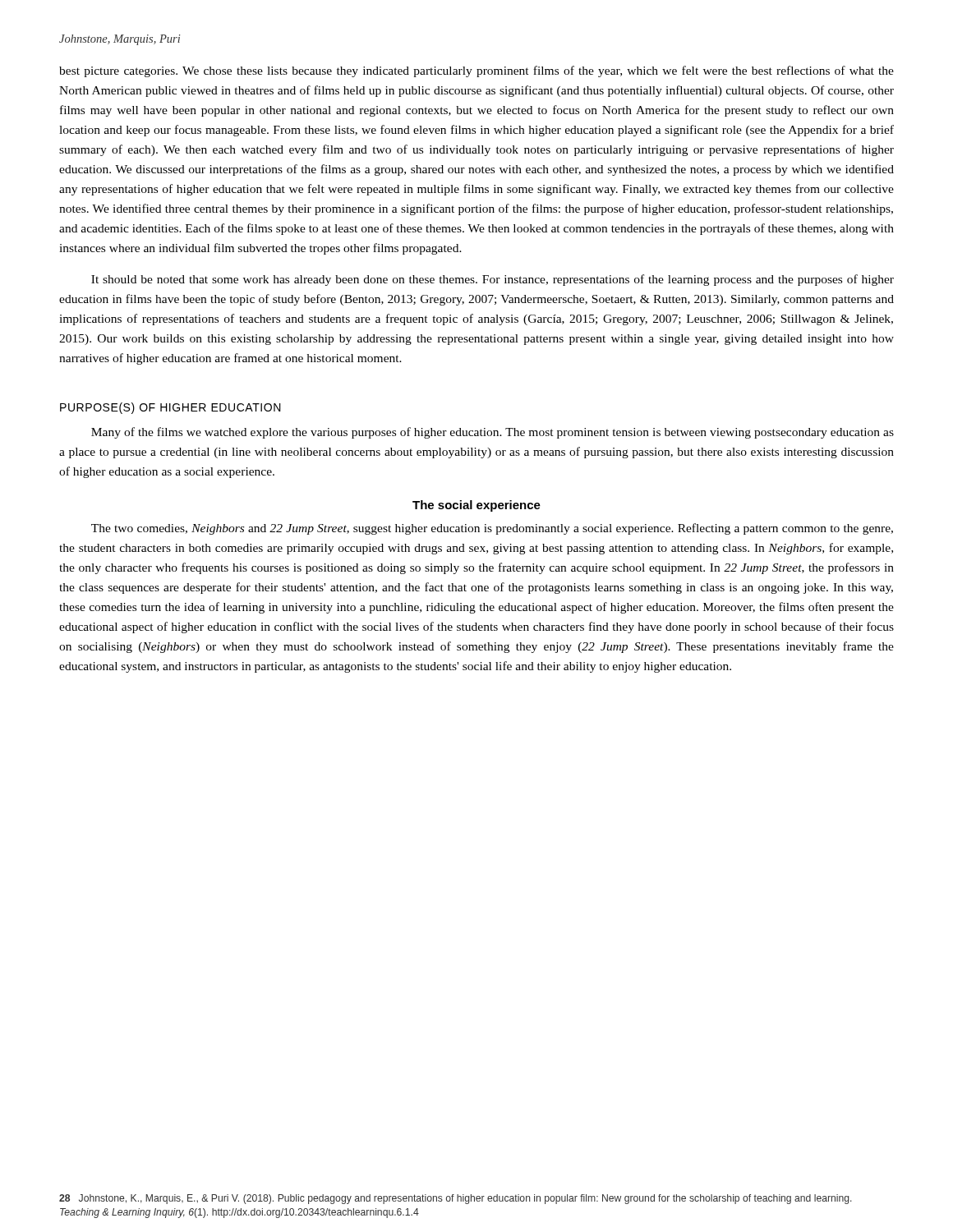Click where it says "The social experience"
The image size is (953, 1232).
[476, 505]
